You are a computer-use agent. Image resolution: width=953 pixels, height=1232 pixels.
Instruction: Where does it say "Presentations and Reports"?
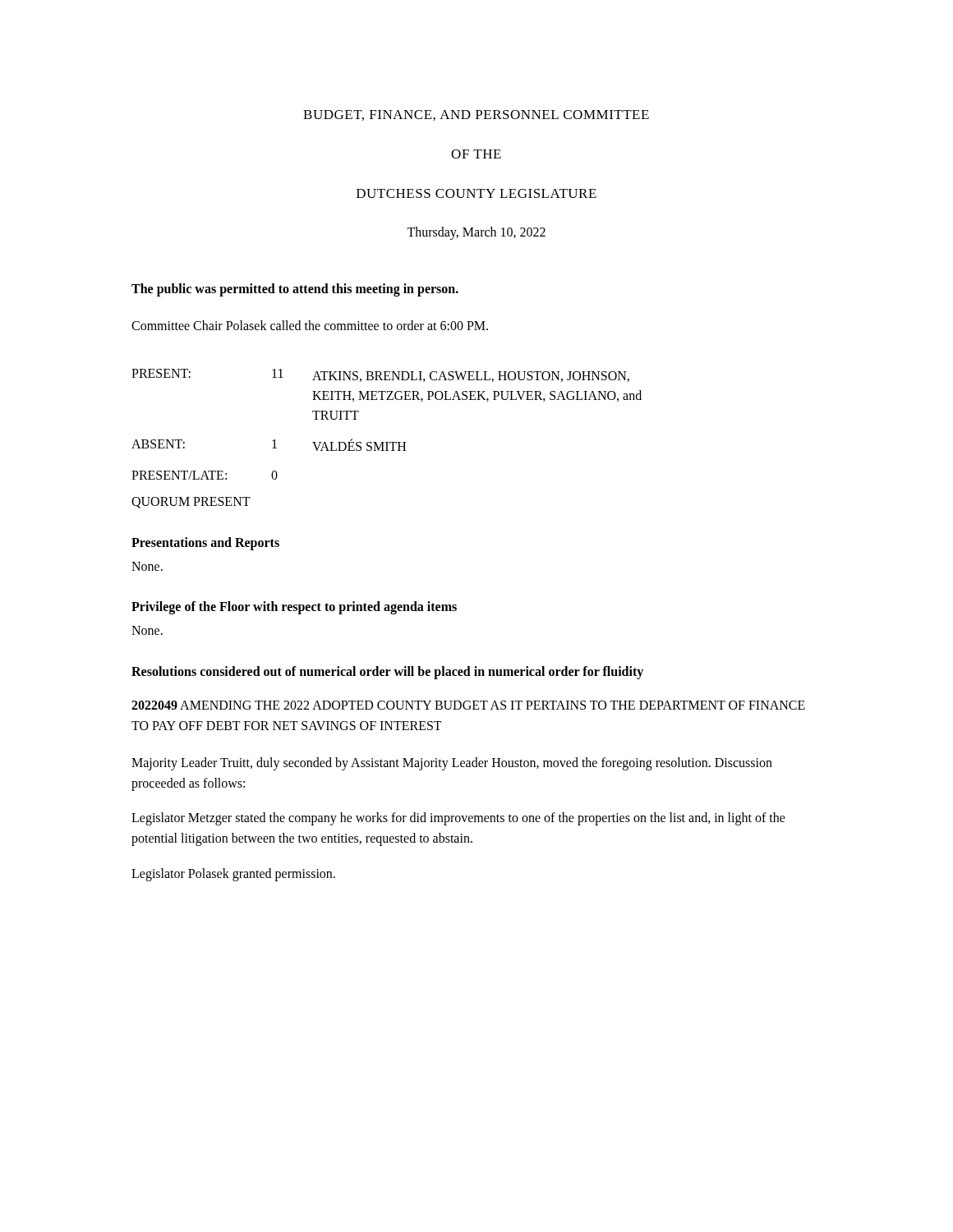tap(205, 542)
